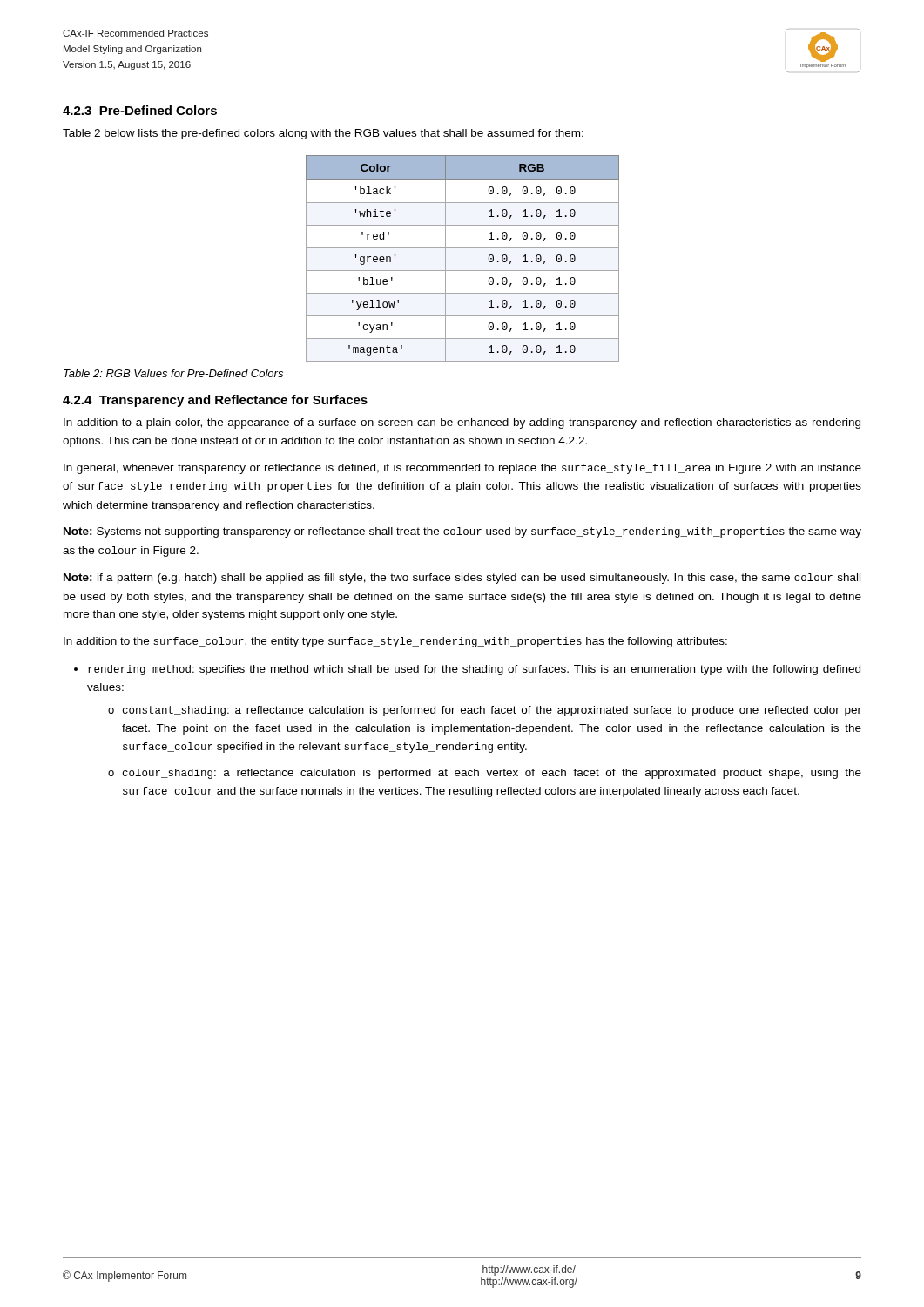The width and height of the screenshot is (924, 1307).
Task: Locate the block of text that opens with "rendering_method: specifies the method which"
Action: coord(474,732)
